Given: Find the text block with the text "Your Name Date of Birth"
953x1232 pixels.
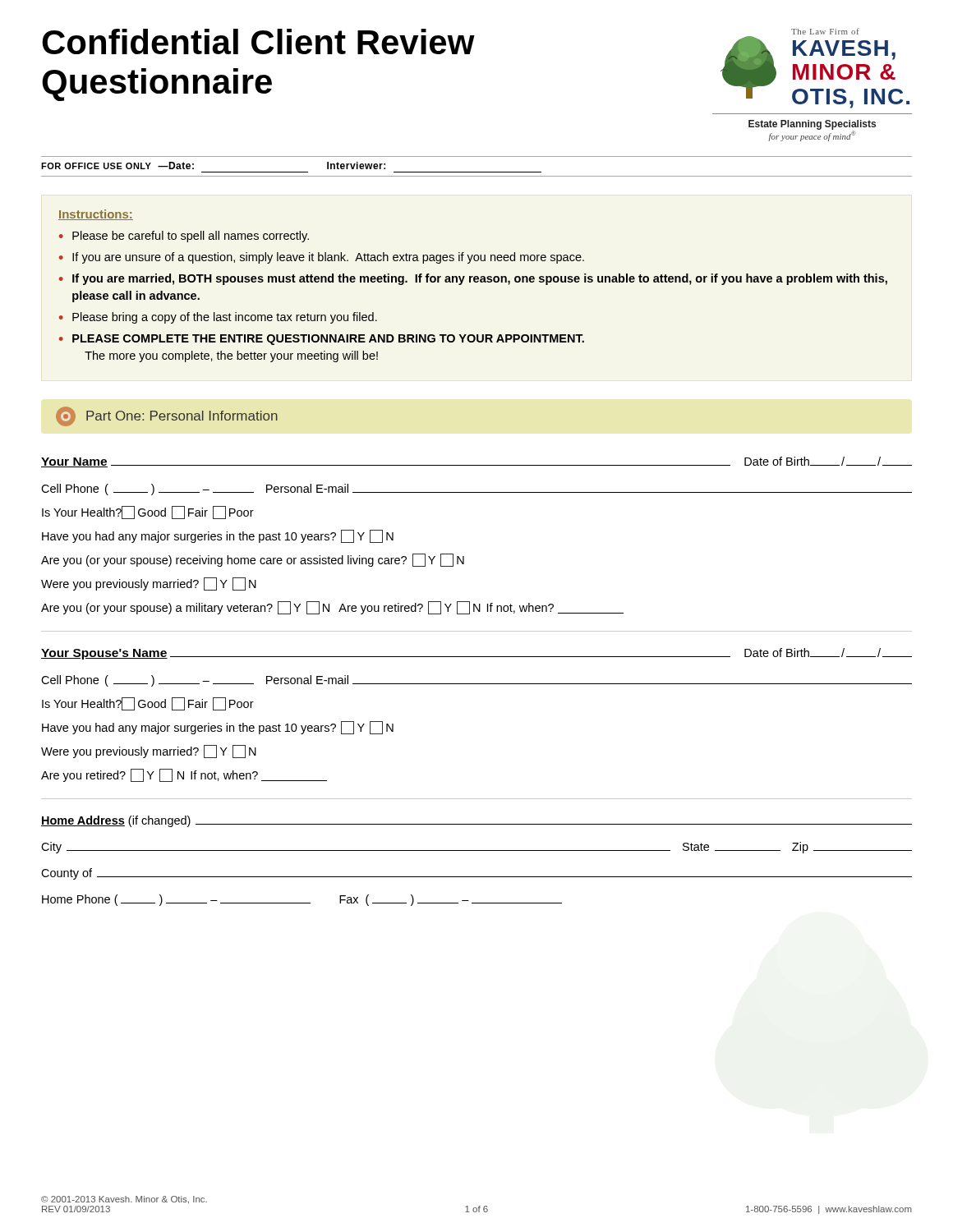Looking at the screenshot, I should point(476,461).
